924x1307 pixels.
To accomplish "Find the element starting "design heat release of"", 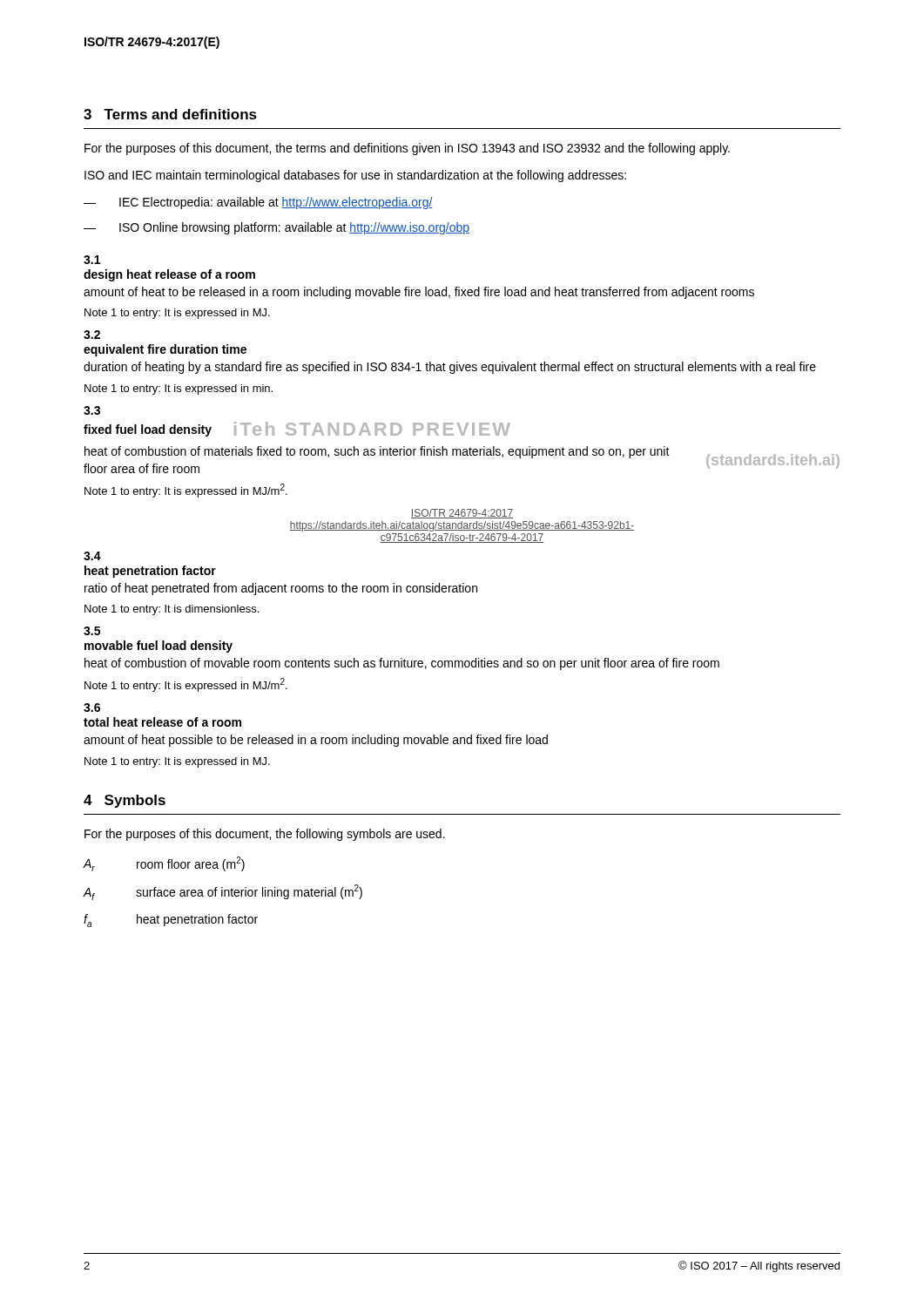I will pyautogui.click(x=170, y=274).
